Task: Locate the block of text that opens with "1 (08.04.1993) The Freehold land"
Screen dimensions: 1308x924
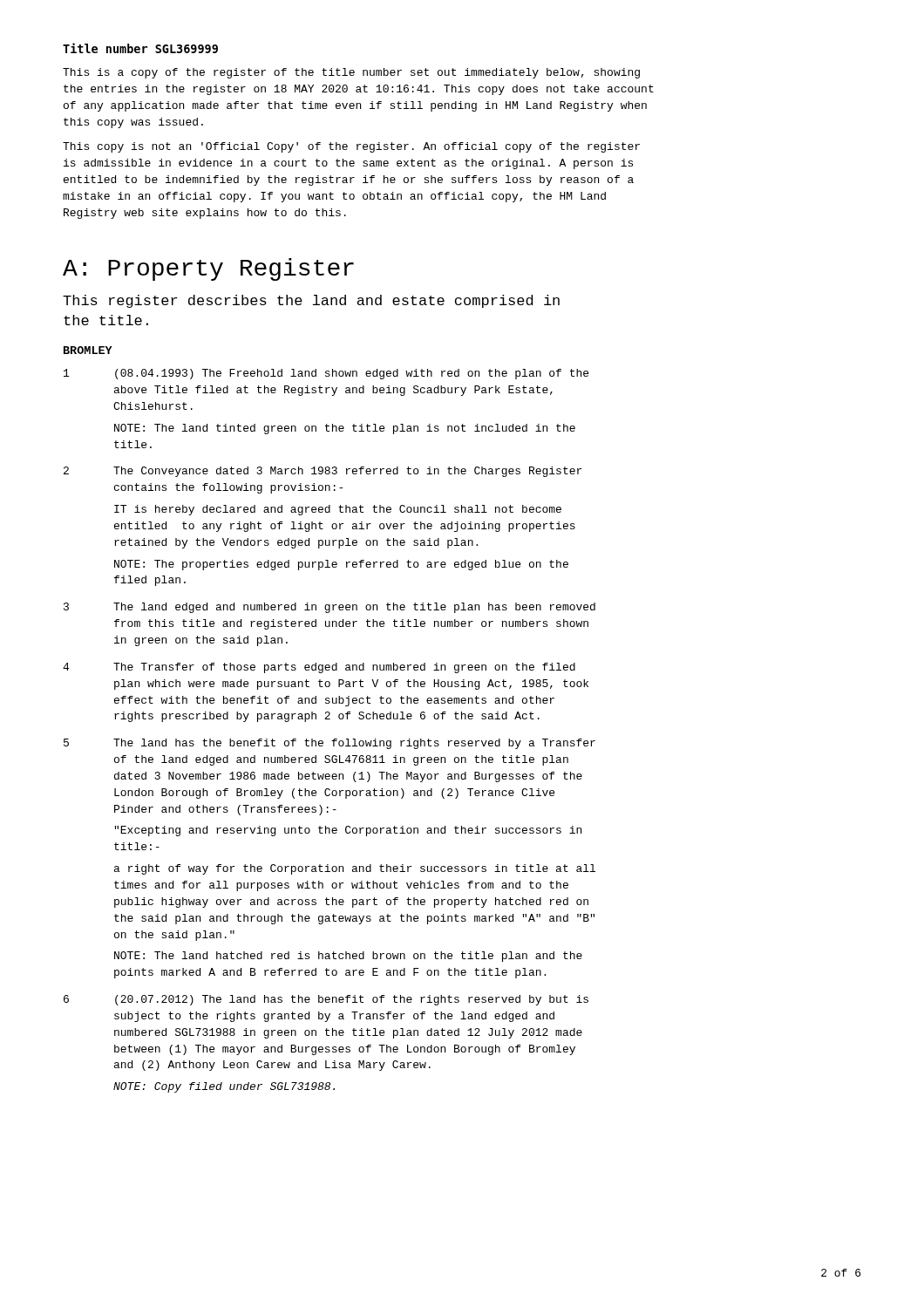Action: [462, 413]
